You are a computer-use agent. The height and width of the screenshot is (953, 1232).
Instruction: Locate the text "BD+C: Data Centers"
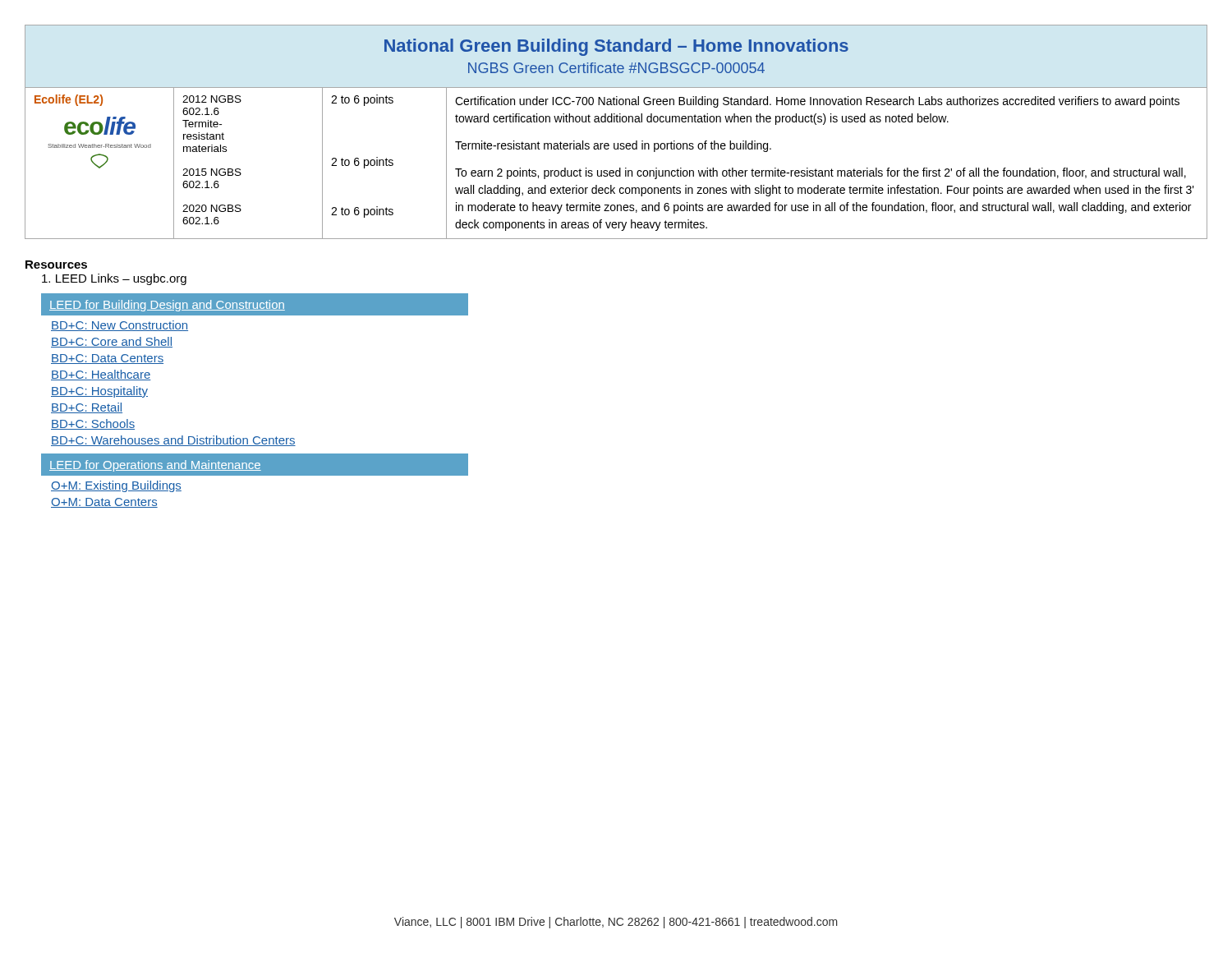click(x=107, y=359)
